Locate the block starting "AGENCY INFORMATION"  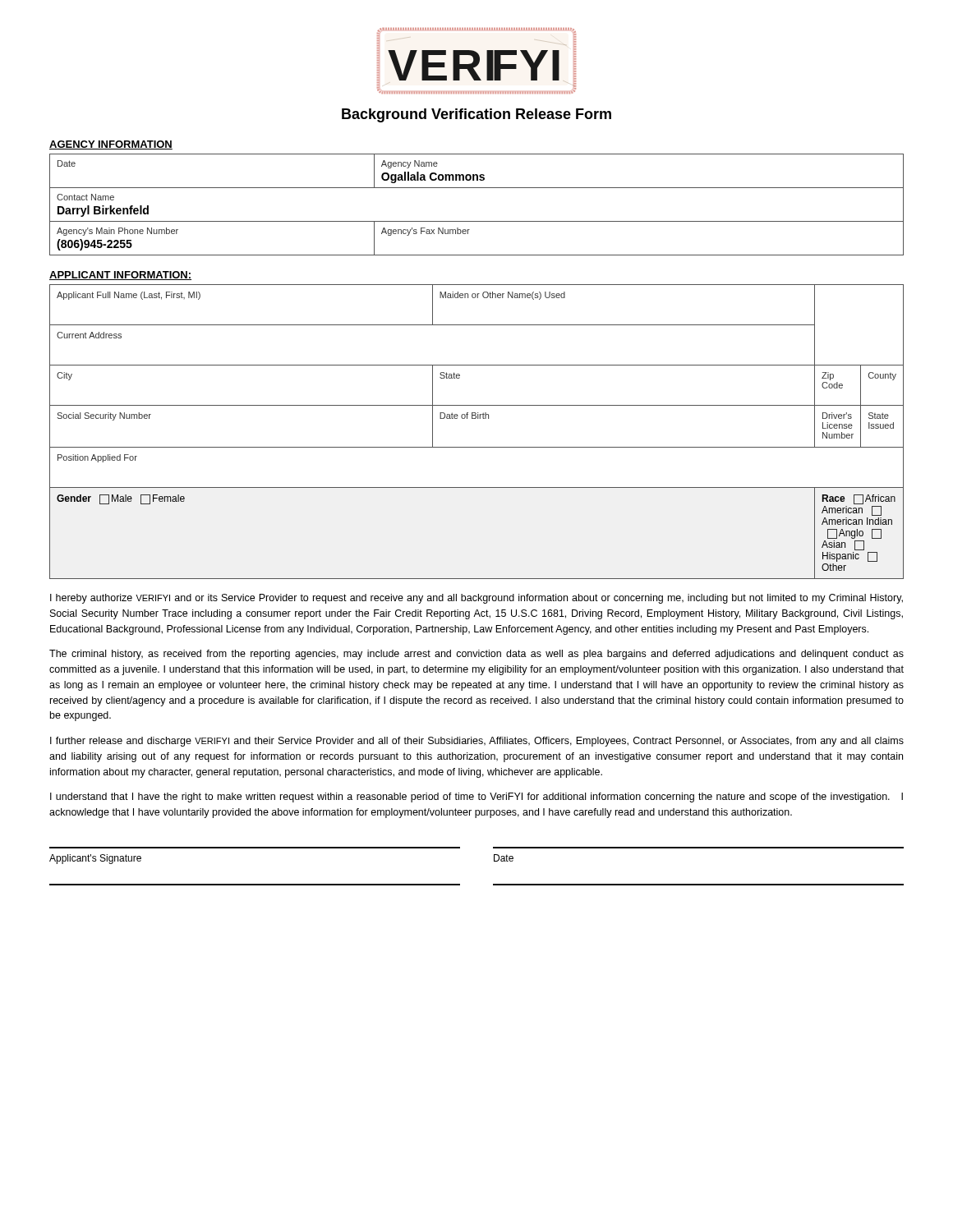(111, 144)
